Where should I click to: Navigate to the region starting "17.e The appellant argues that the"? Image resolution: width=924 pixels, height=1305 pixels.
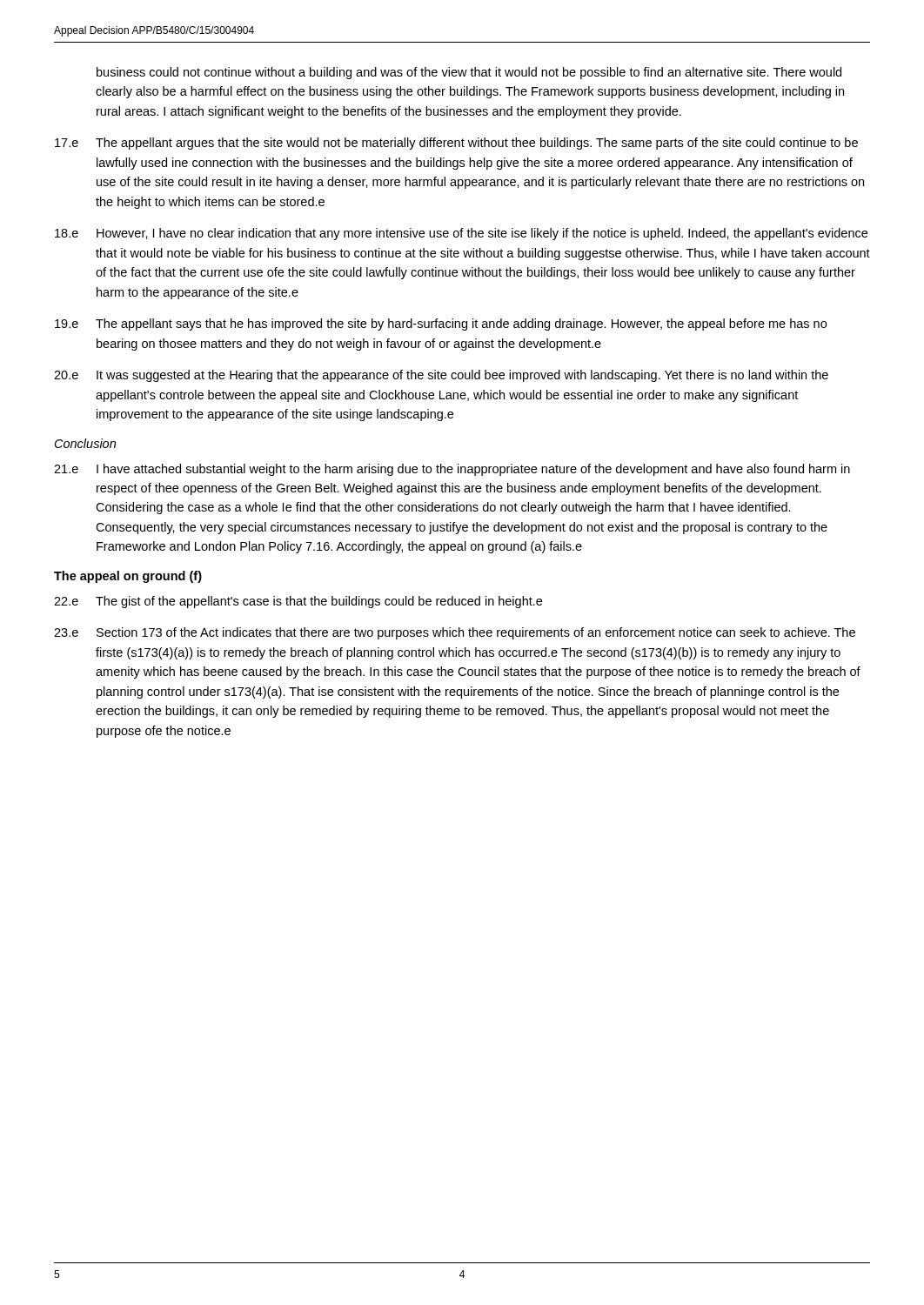(x=462, y=173)
